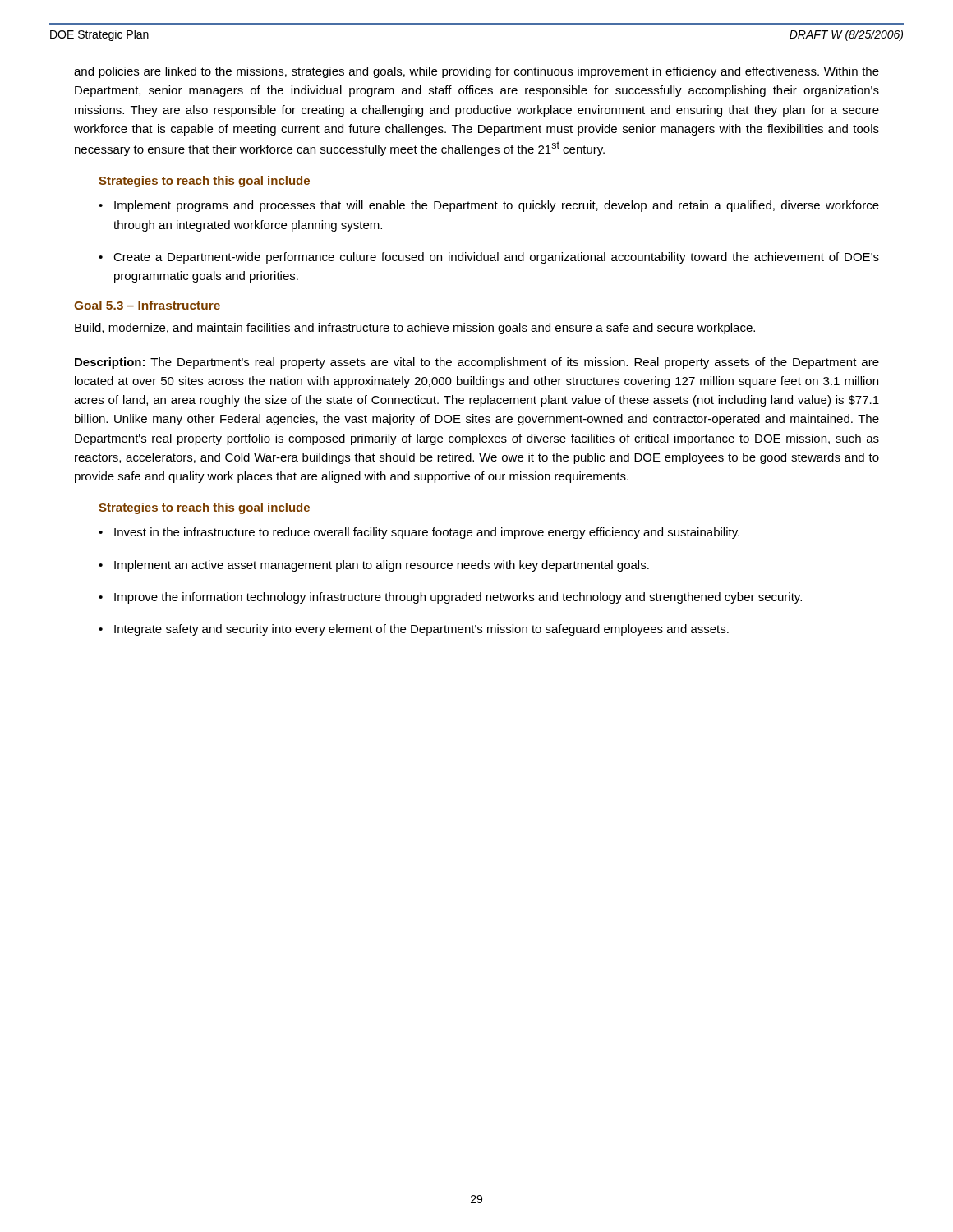
Task: Find the text block containing "Build, modernize, and maintain facilities"
Action: tap(415, 328)
